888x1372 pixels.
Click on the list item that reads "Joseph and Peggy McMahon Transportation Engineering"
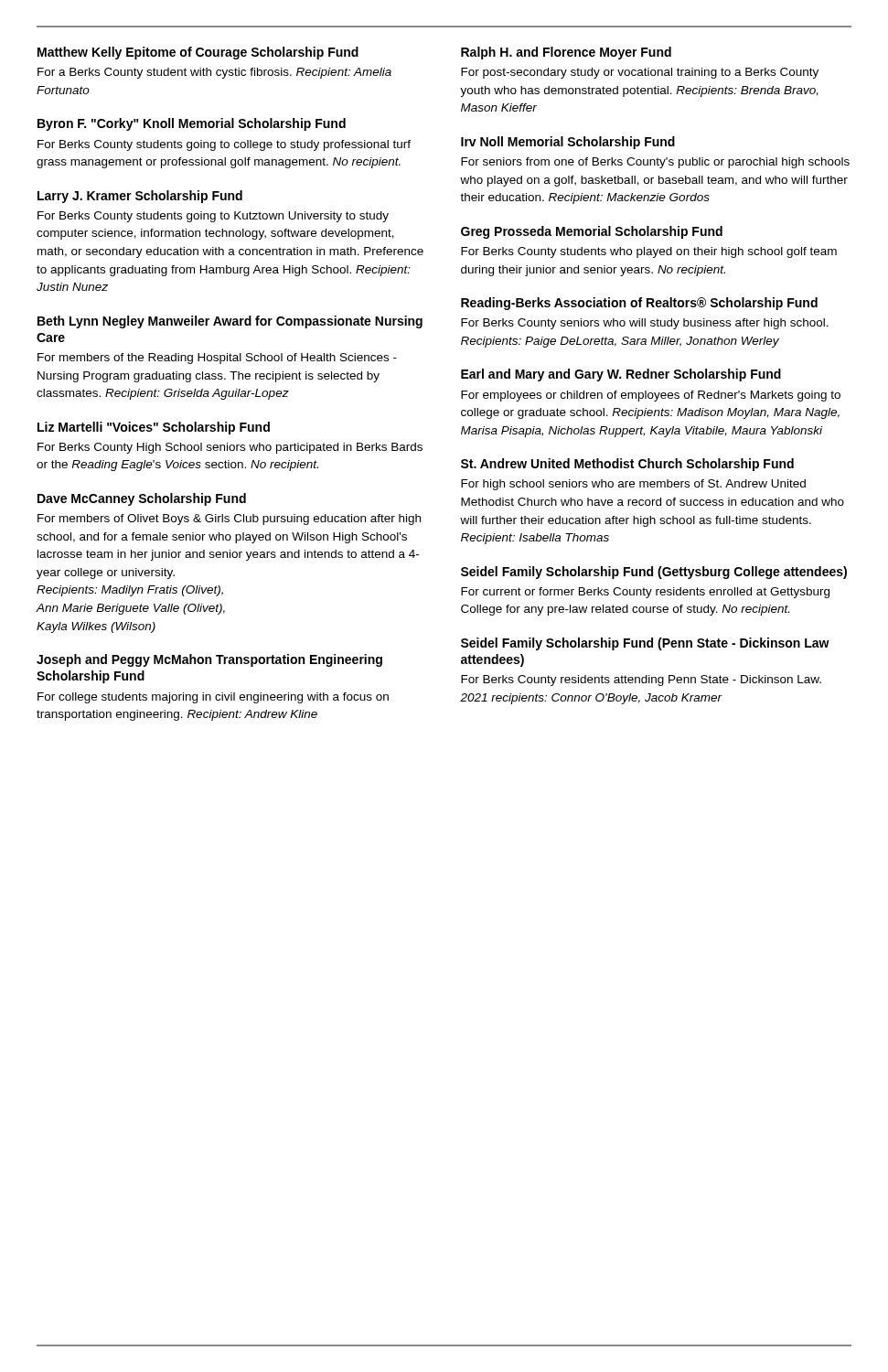232,687
